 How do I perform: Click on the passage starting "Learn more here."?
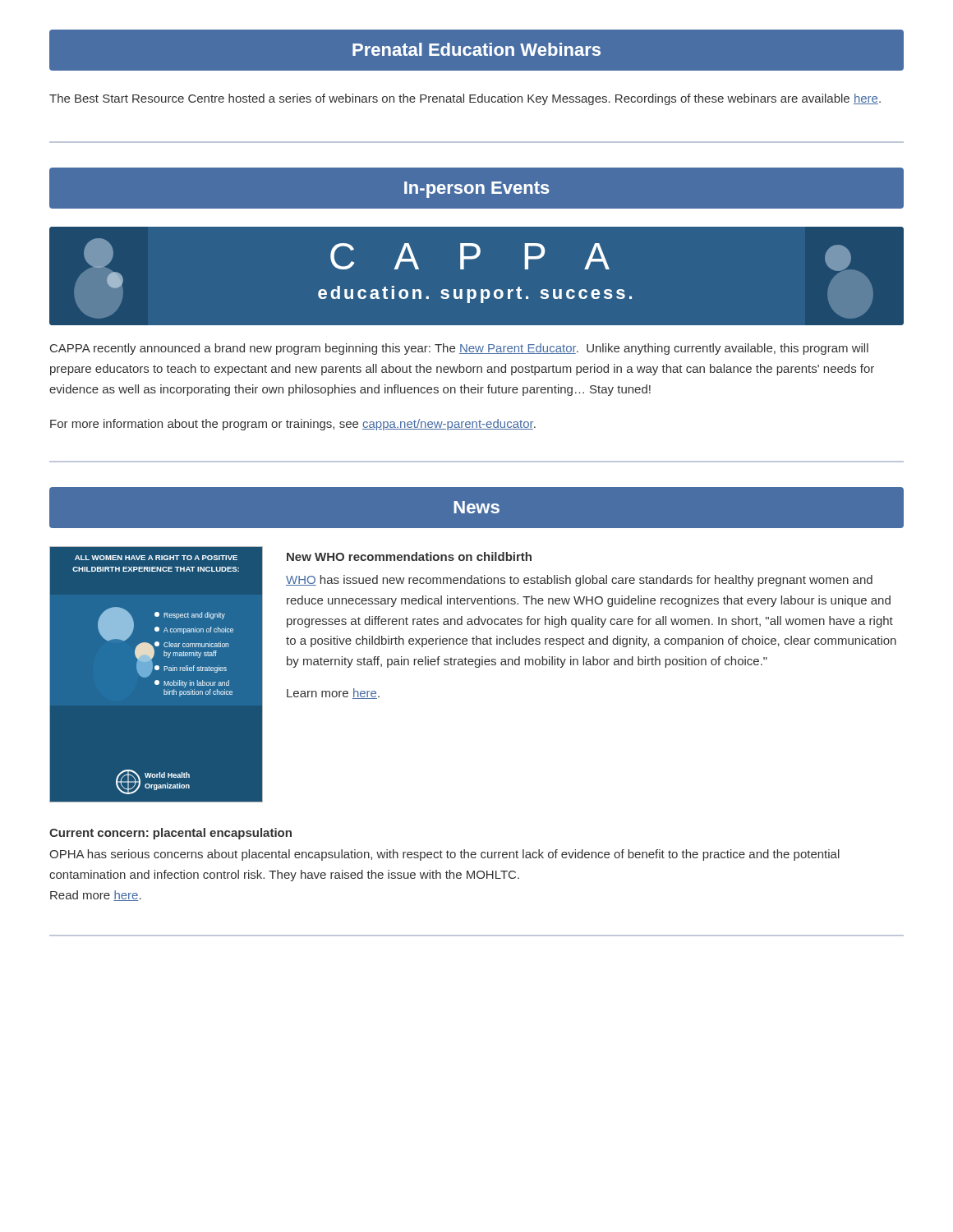(333, 693)
